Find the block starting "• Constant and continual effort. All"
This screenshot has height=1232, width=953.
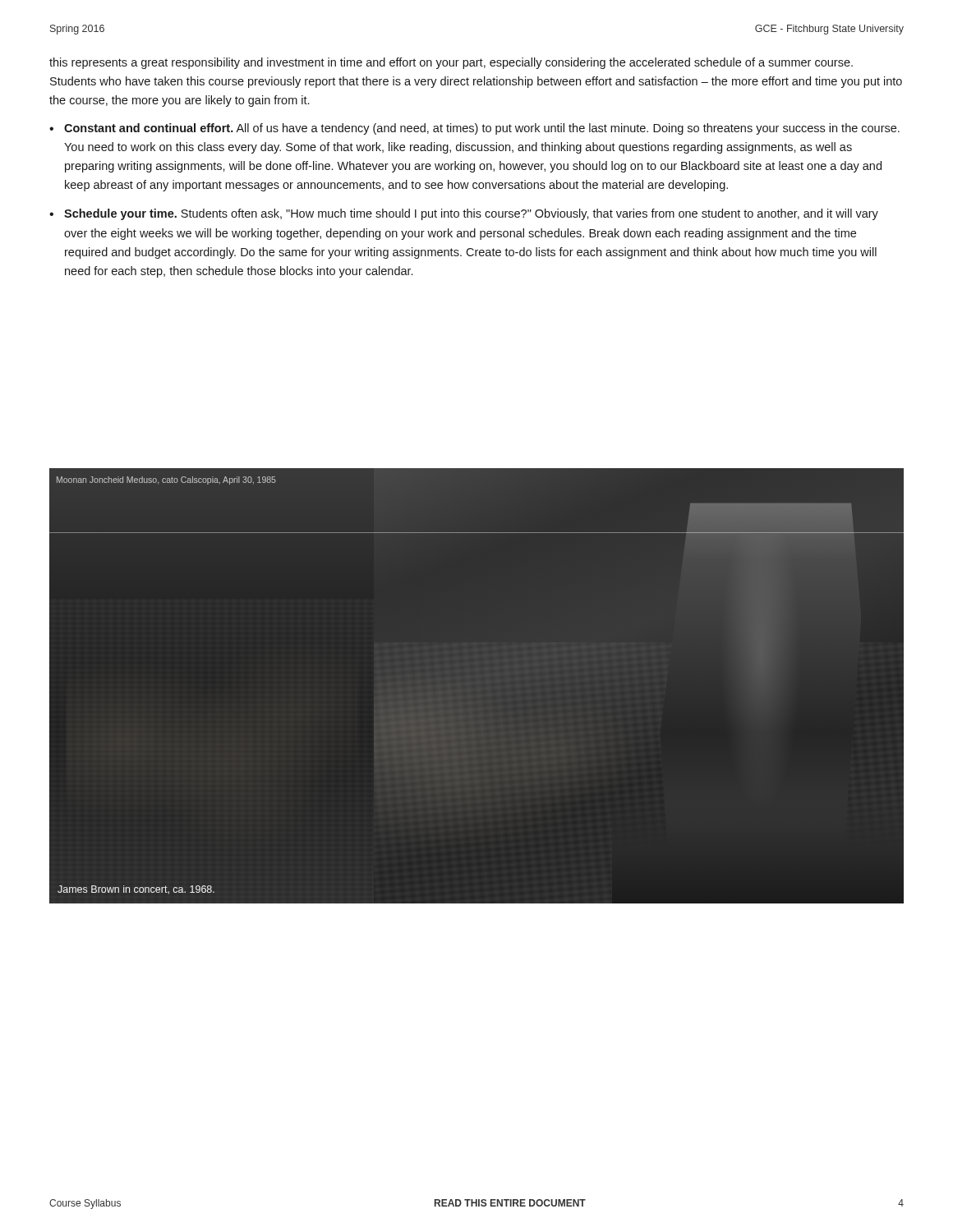point(476,157)
